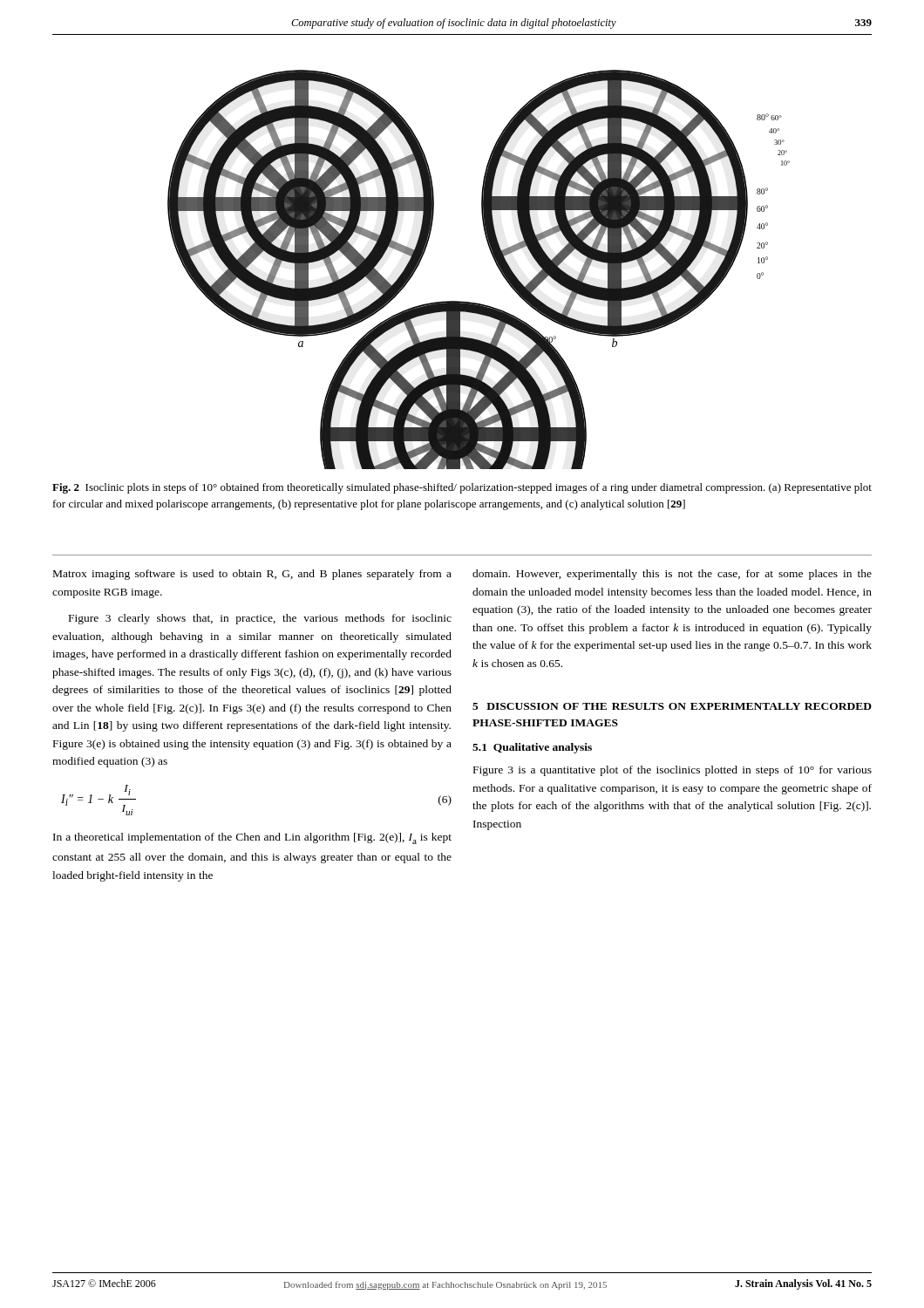The height and width of the screenshot is (1308, 924).
Task: Select the caption containing "Fig. 2 Isoclinic plots in steps of"
Action: 462,496
